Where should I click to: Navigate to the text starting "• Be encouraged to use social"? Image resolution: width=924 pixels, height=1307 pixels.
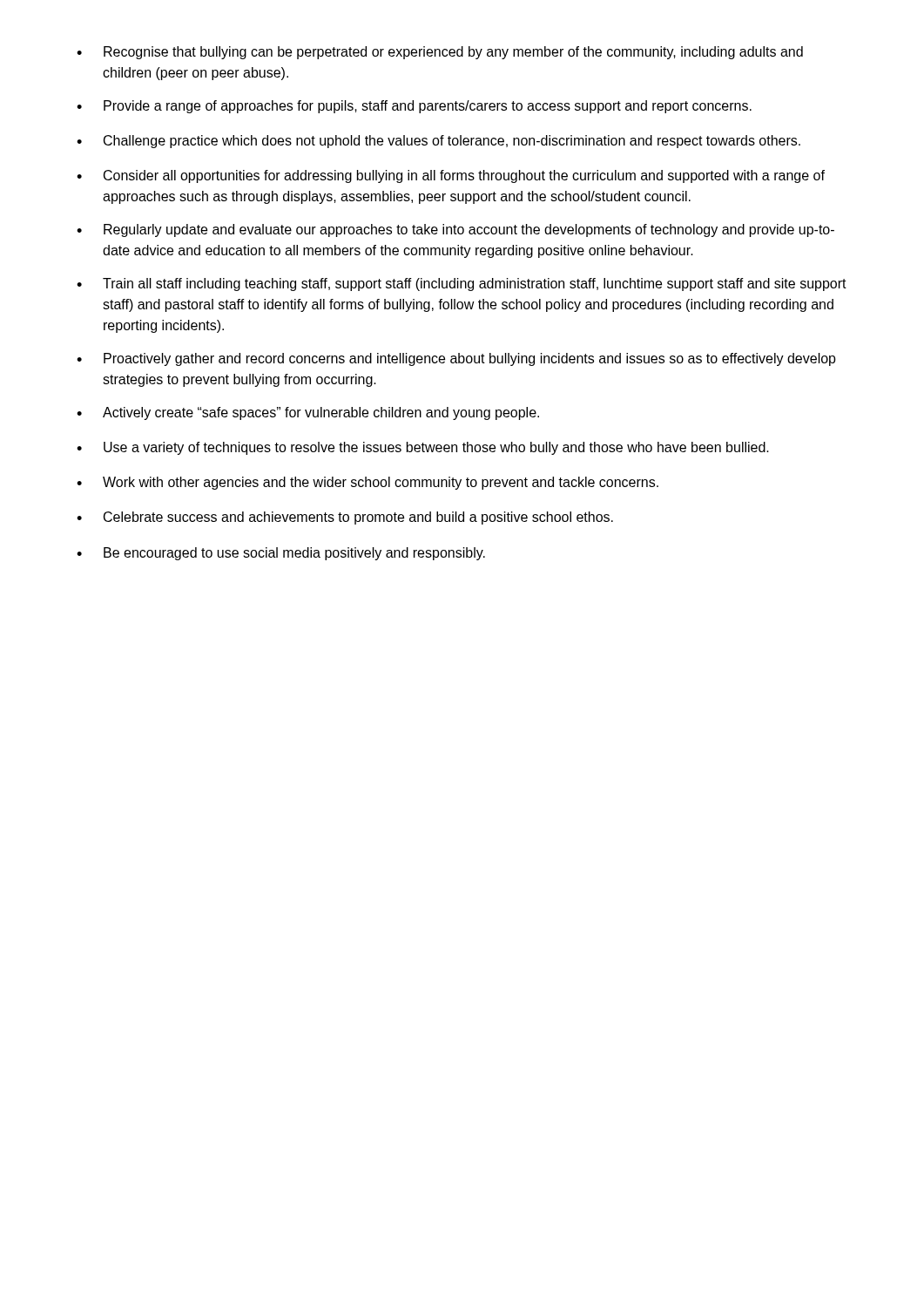point(462,554)
